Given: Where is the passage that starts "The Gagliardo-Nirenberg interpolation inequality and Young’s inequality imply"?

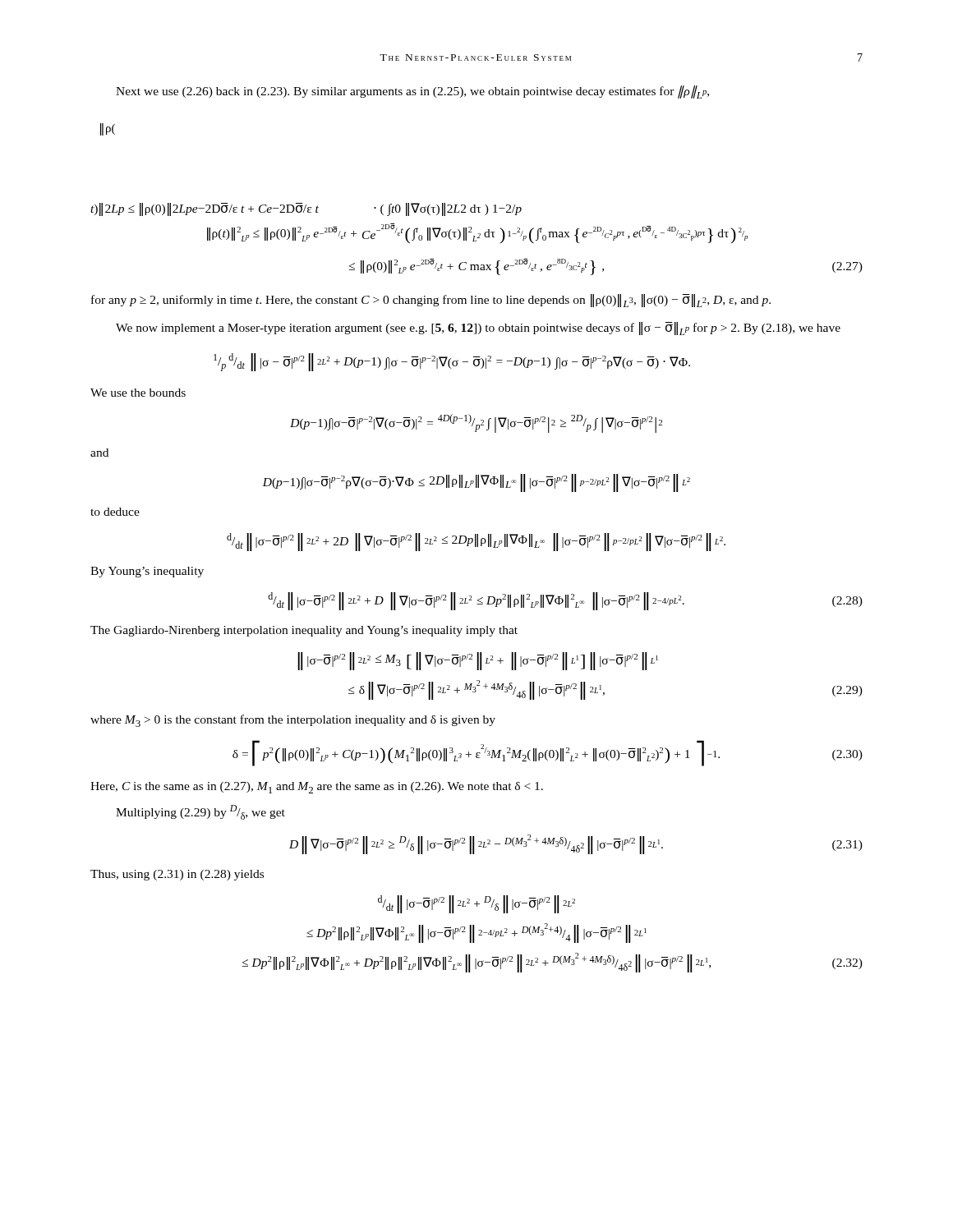Looking at the screenshot, I should pos(304,630).
